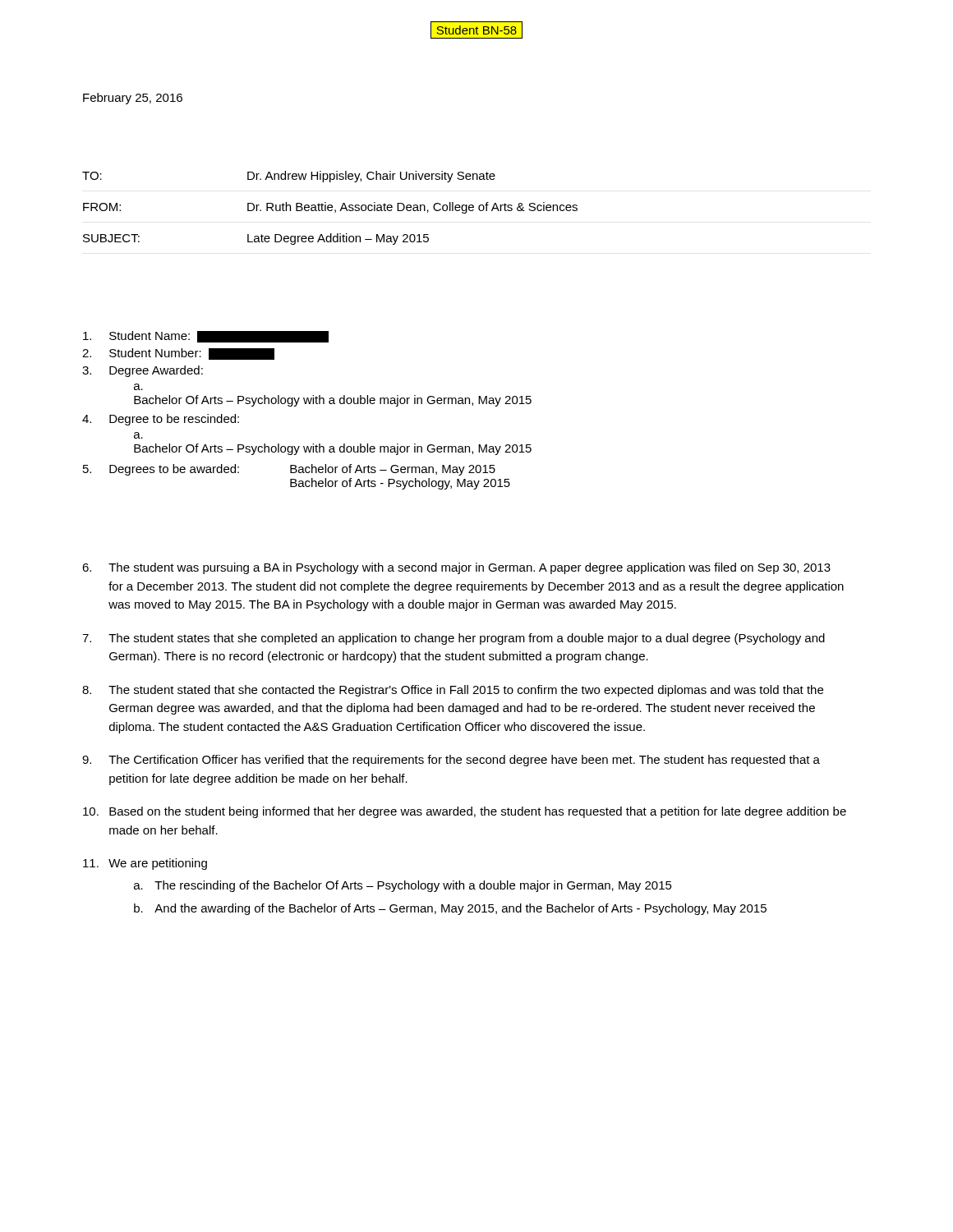Click on the list item containing "4. Degree to be rescinded: a. Bachelor"
Screen dimensions: 1232x953
coord(465,434)
